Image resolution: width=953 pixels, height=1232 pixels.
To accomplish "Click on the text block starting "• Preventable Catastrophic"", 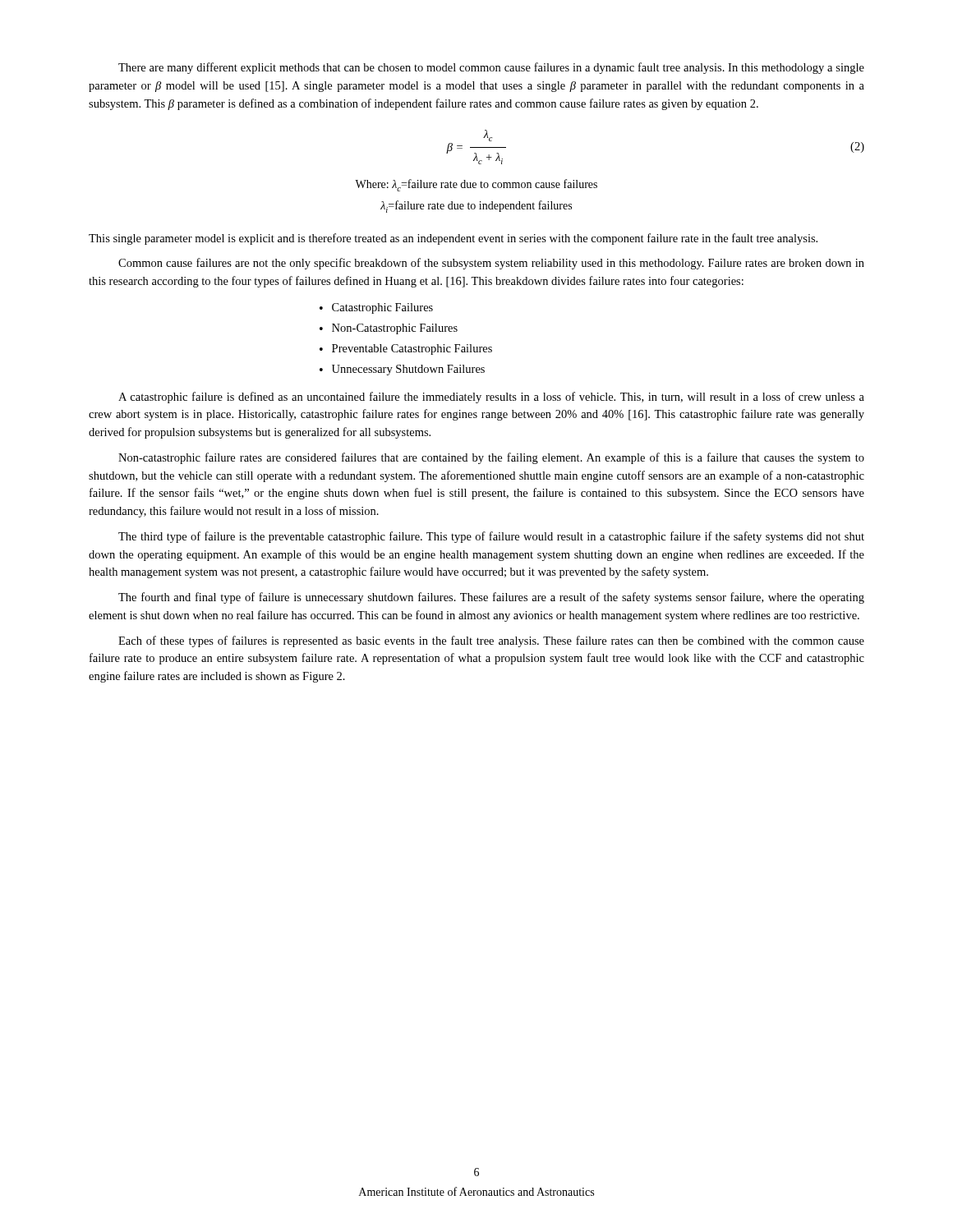I will [406, 350].
